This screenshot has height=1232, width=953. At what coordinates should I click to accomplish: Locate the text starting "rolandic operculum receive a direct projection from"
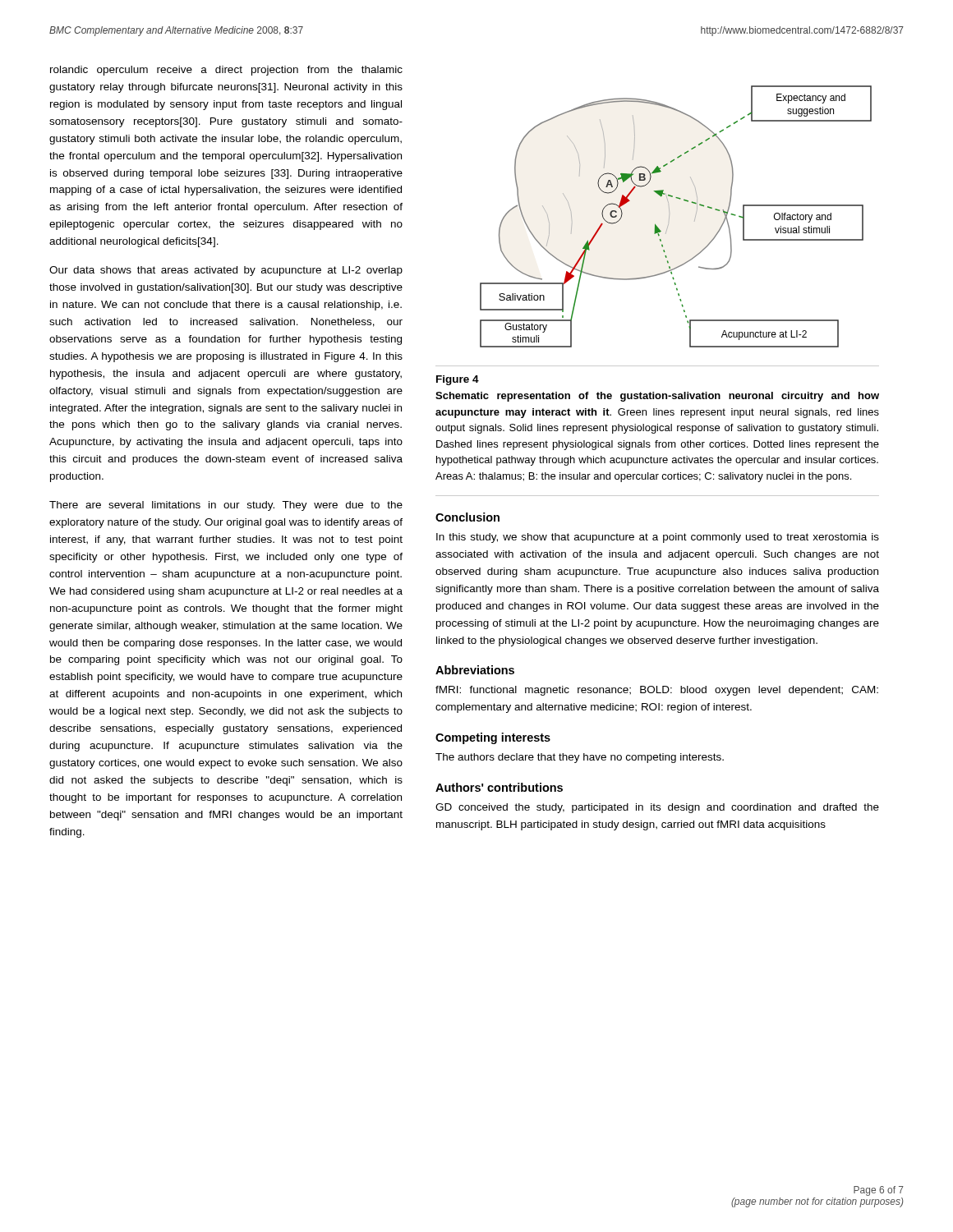pyautogui.click(x=226, y=155)
